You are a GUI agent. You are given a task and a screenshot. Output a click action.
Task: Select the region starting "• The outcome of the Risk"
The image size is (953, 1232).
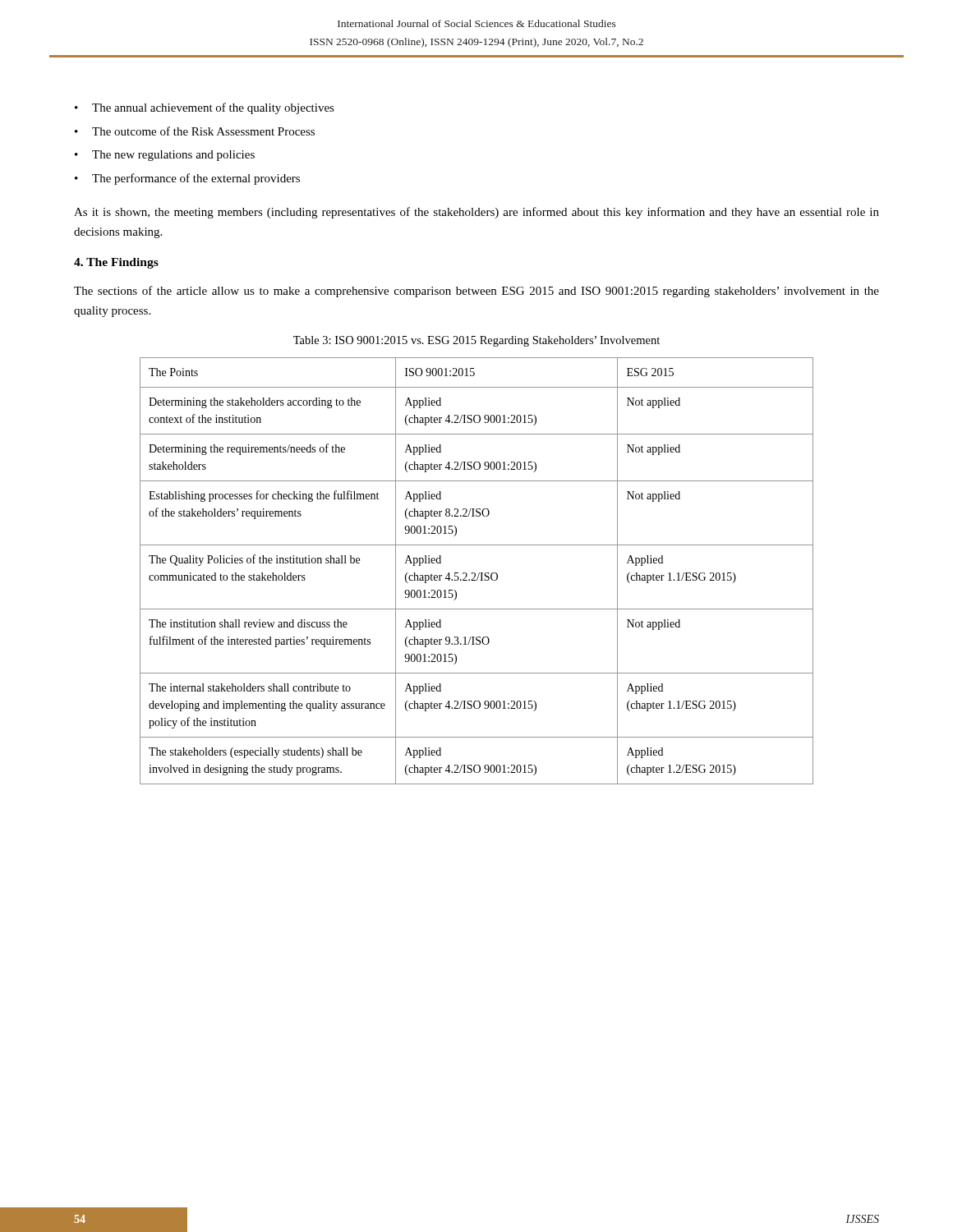(x=195, y=131)
